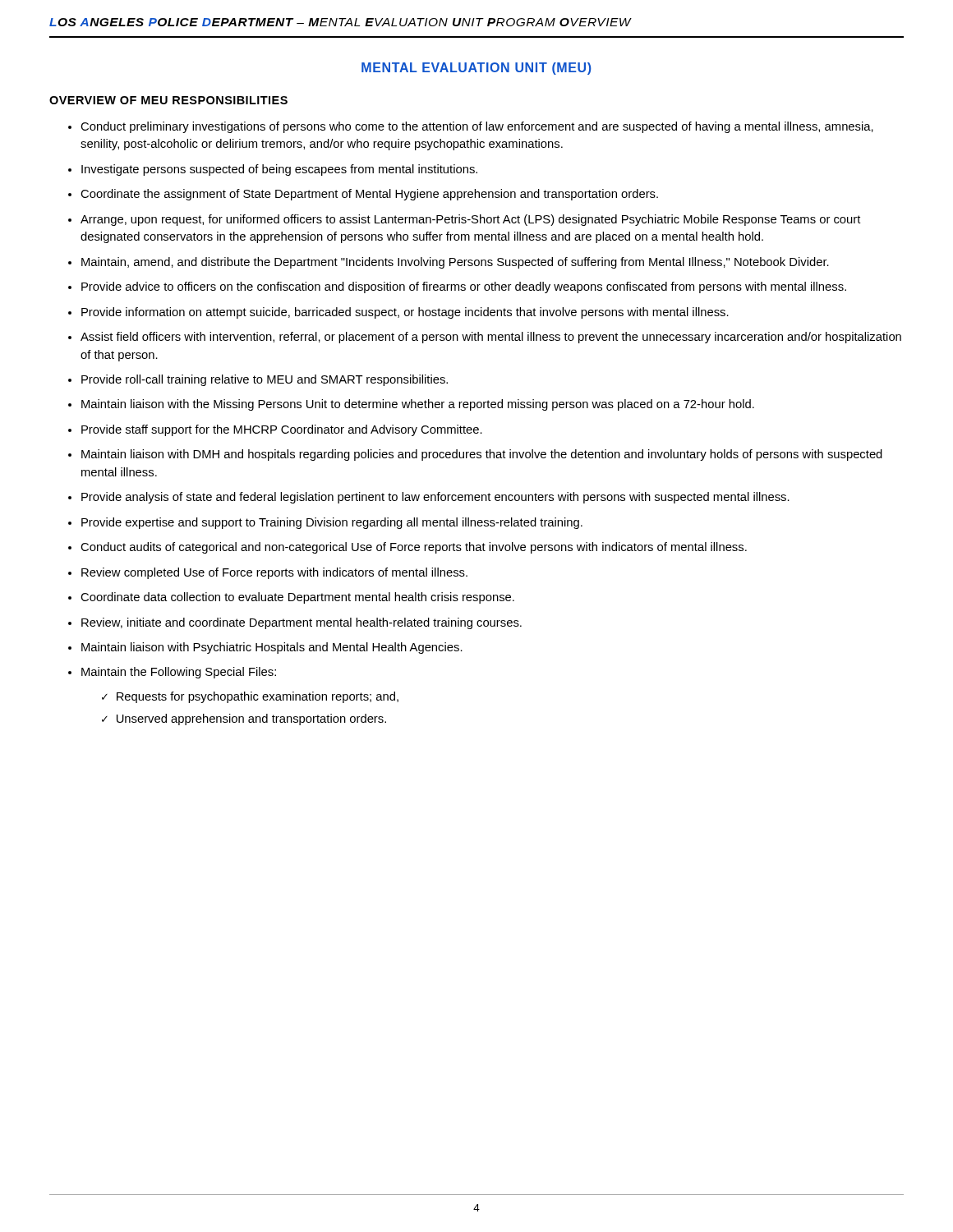Screen dimensions: 1232x953
Task: Find the list item with the text "Provide analysis of state and"
Action: pos(435,497)
